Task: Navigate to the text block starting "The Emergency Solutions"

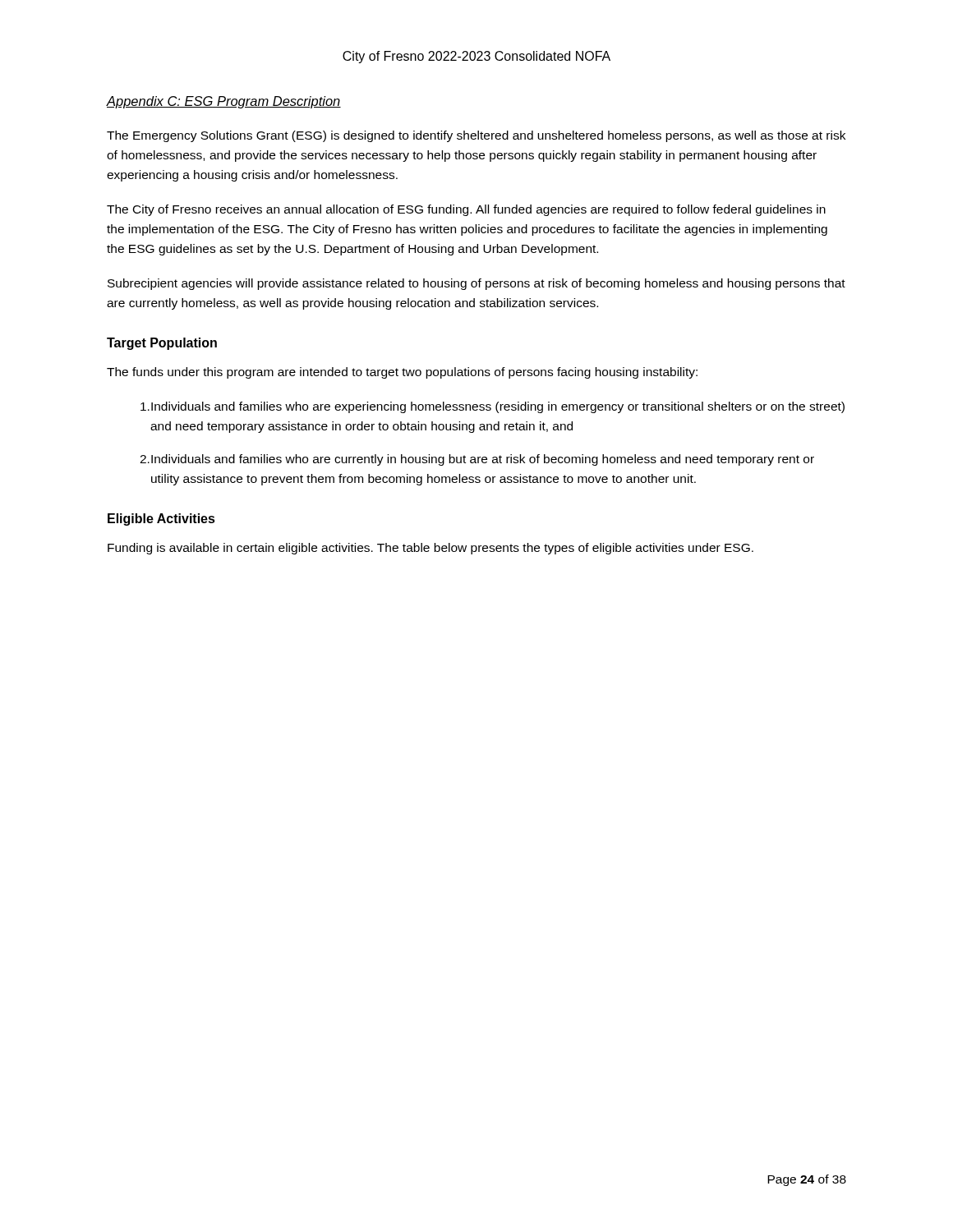Action: tap(476, 155)
